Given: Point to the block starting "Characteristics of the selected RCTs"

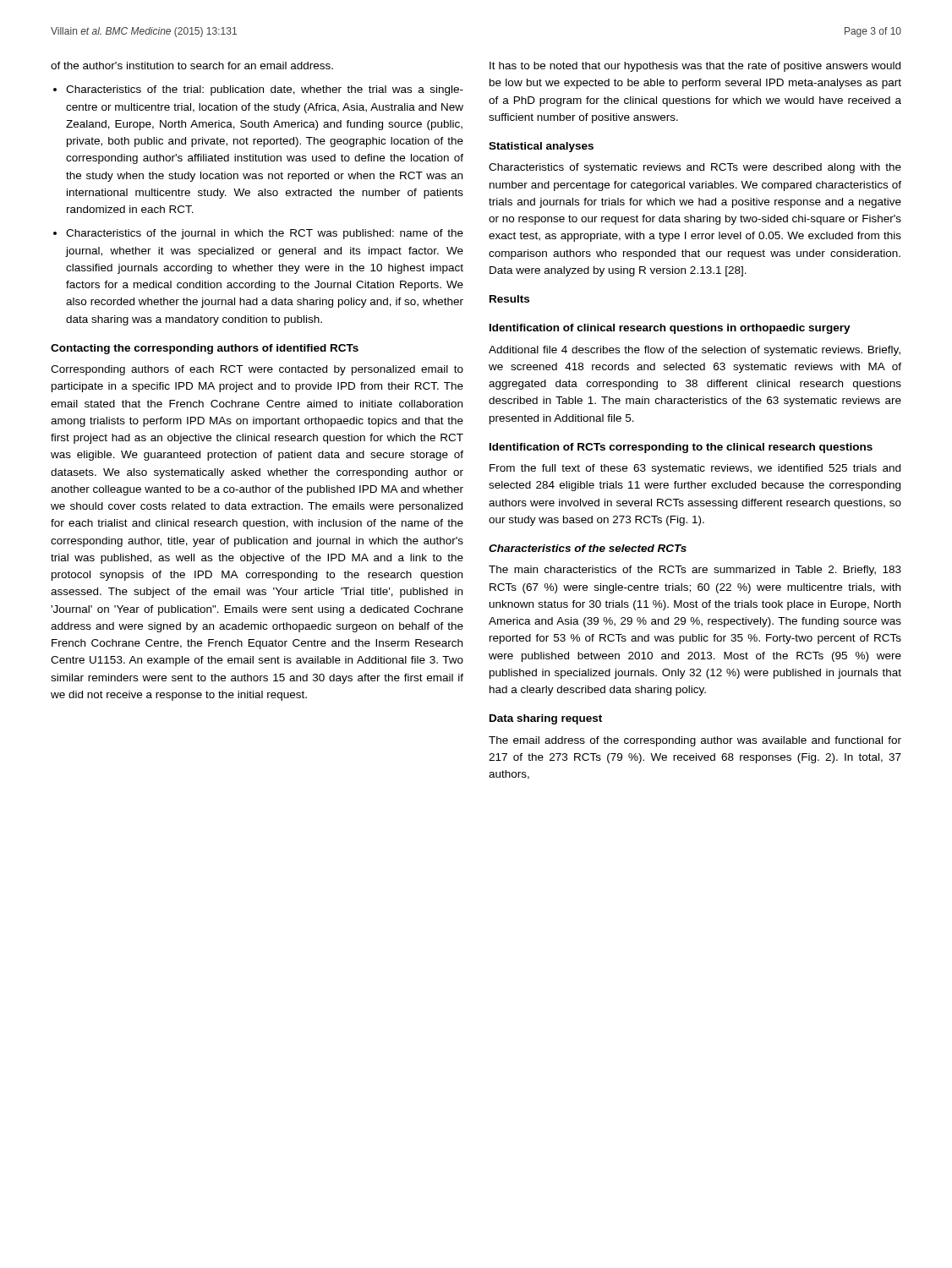Looking at the screenshot, I should (x=695, y=549).
